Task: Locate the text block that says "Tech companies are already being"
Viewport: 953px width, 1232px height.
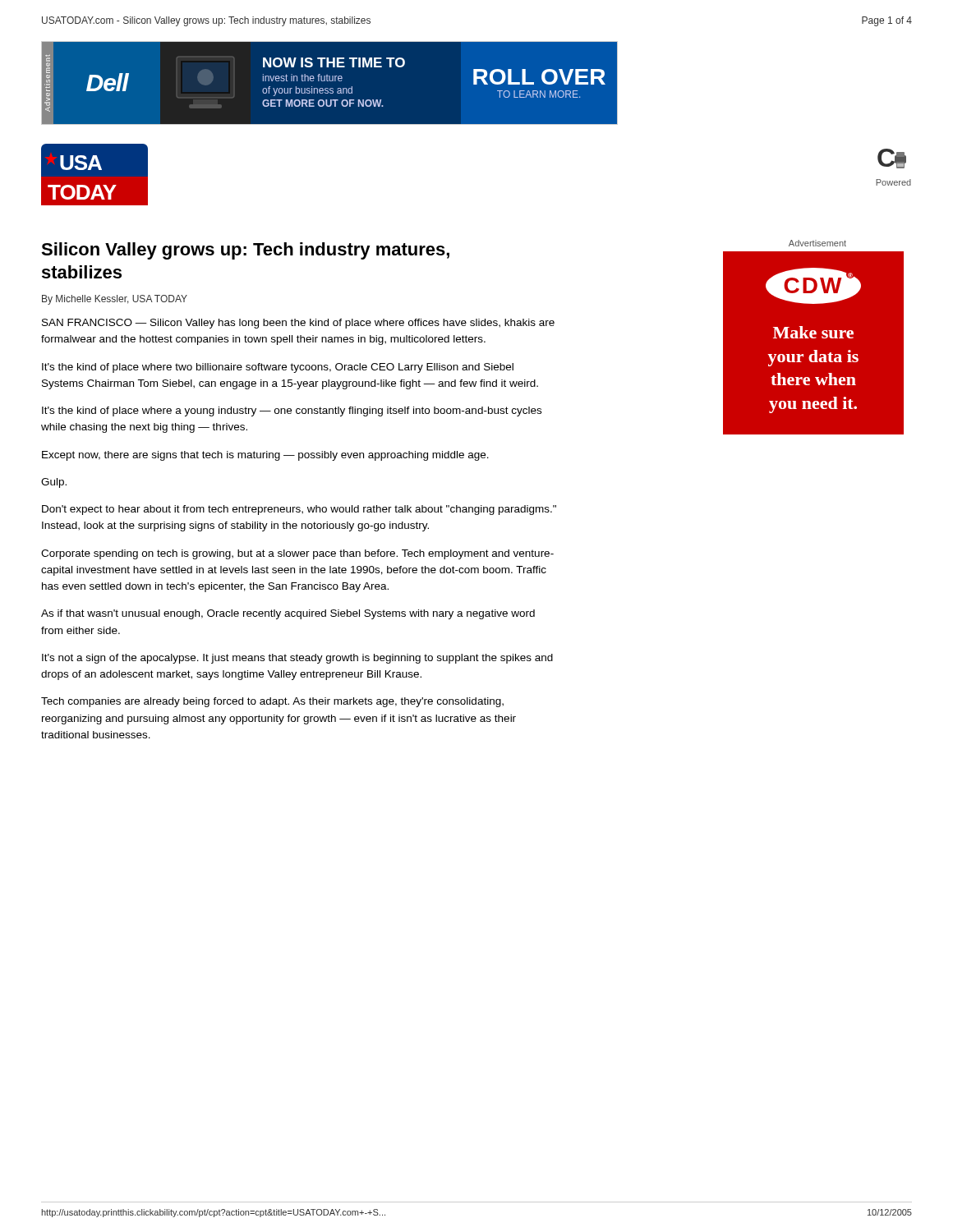Action: pos(300,718)
